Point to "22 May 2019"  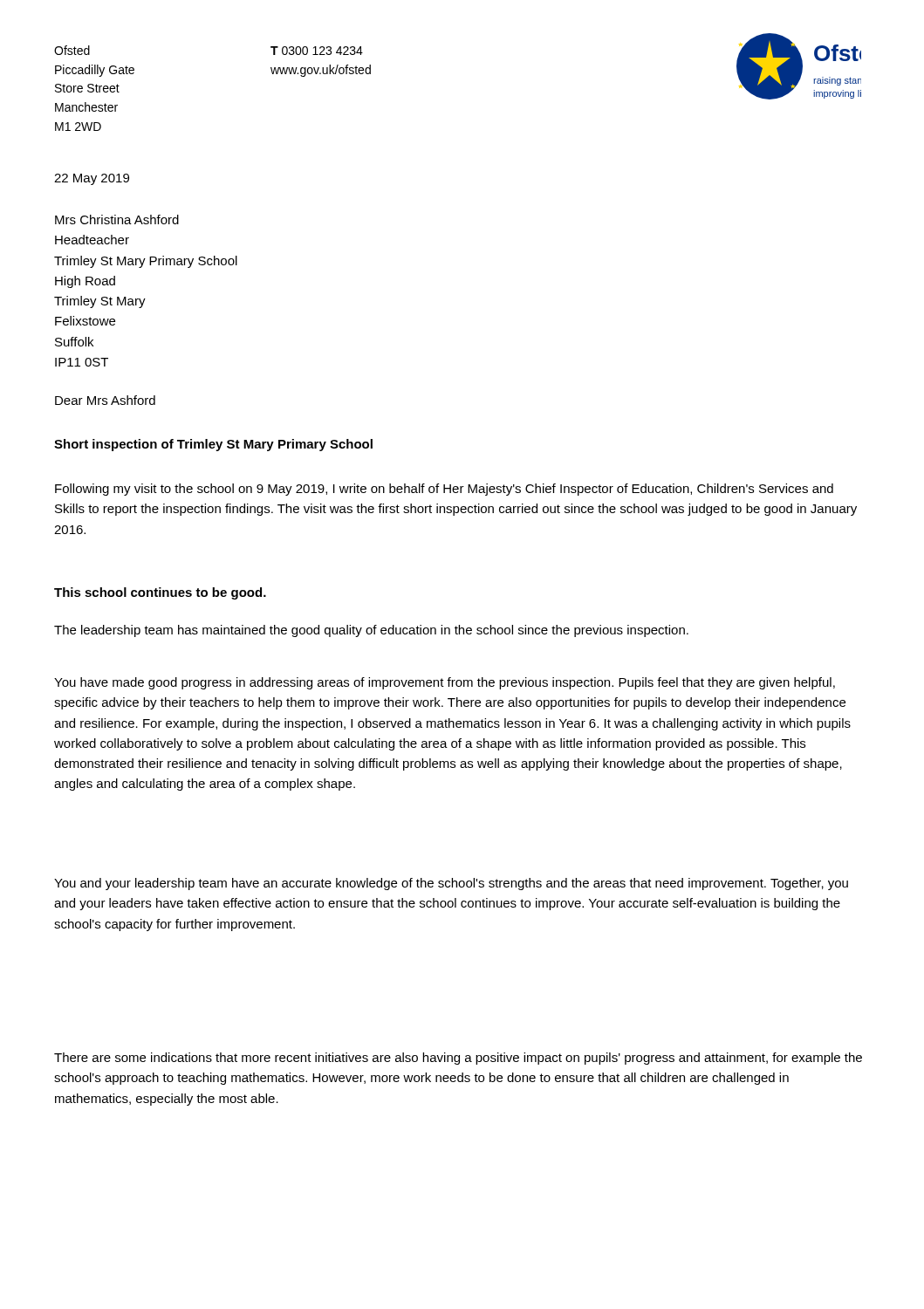click(92, 178)
